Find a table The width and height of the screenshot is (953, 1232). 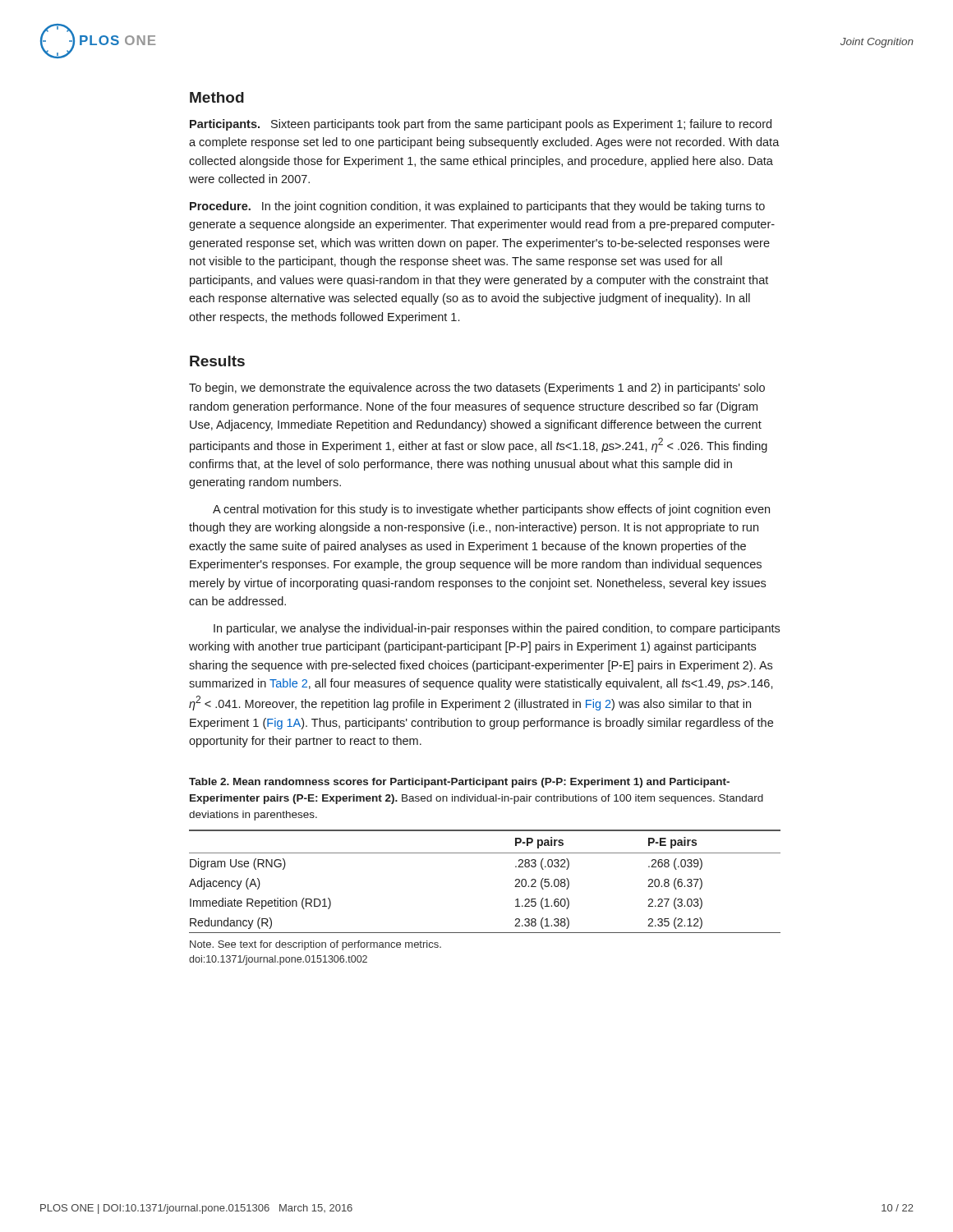(485, 881)
